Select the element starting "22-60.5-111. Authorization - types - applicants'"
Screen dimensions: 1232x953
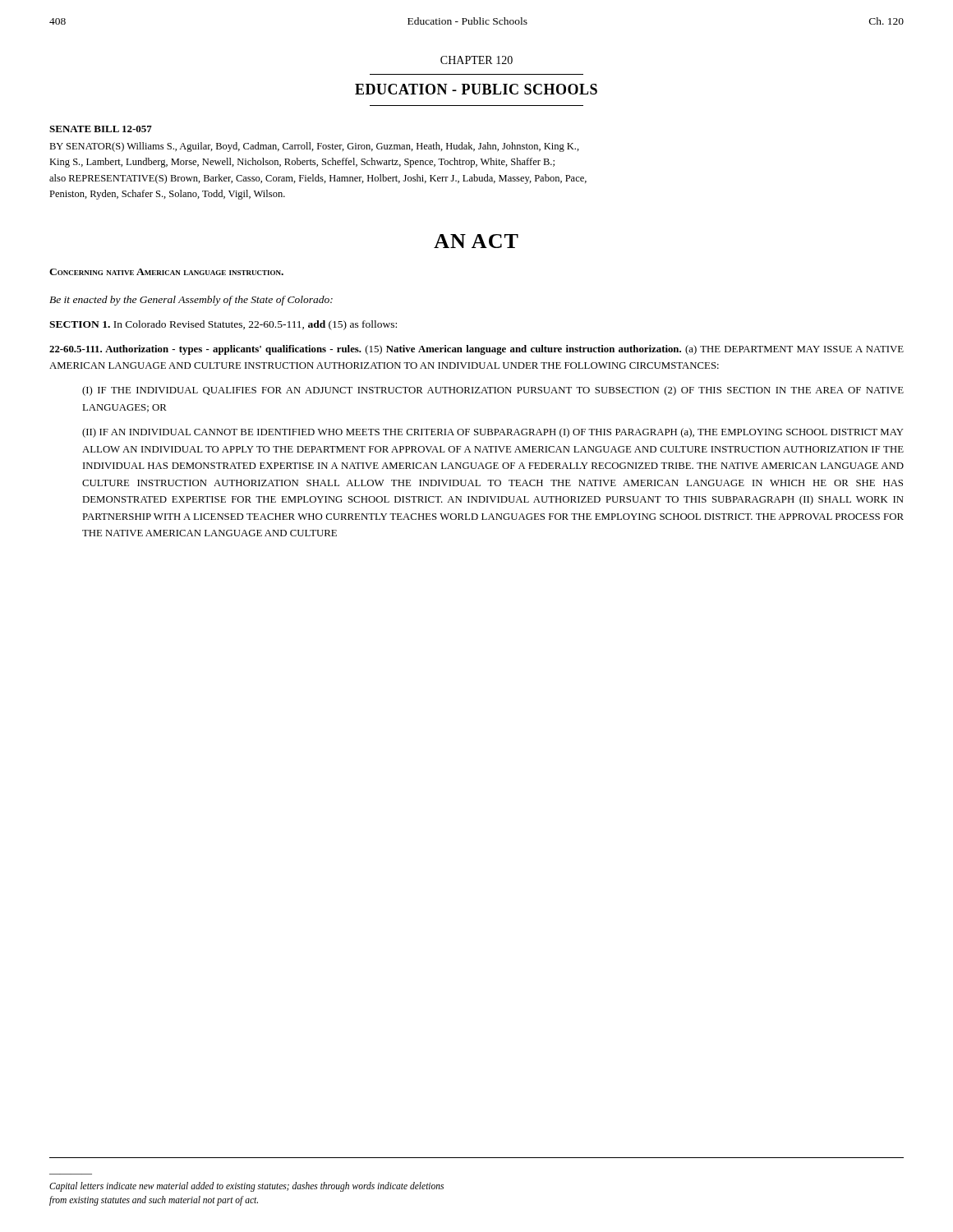coord(476,357)
